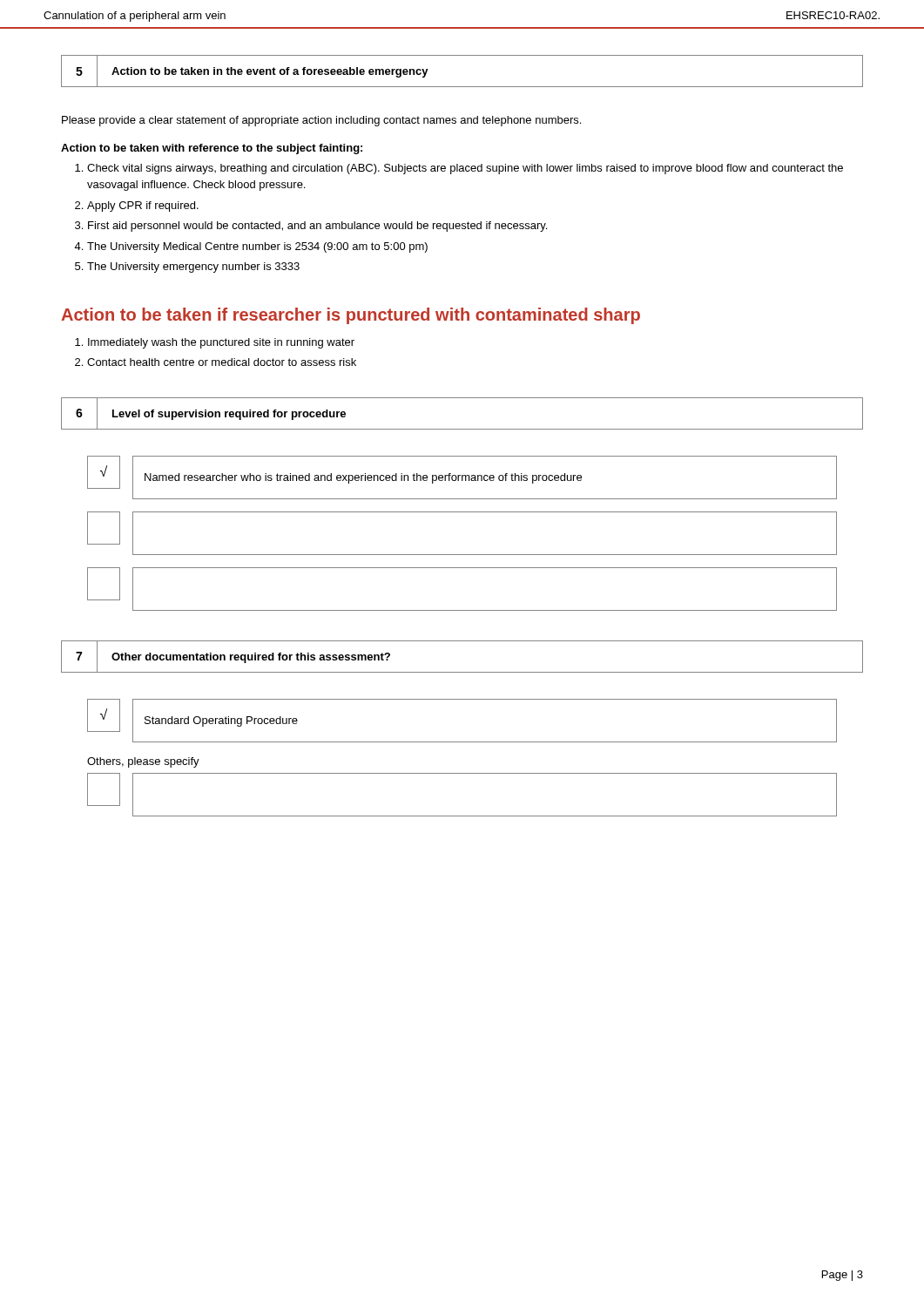The height and width of the screenshot is (1307, 924).
Task: Select the passage starting "The University Medical Centre number is"
Action: [258, 246]
